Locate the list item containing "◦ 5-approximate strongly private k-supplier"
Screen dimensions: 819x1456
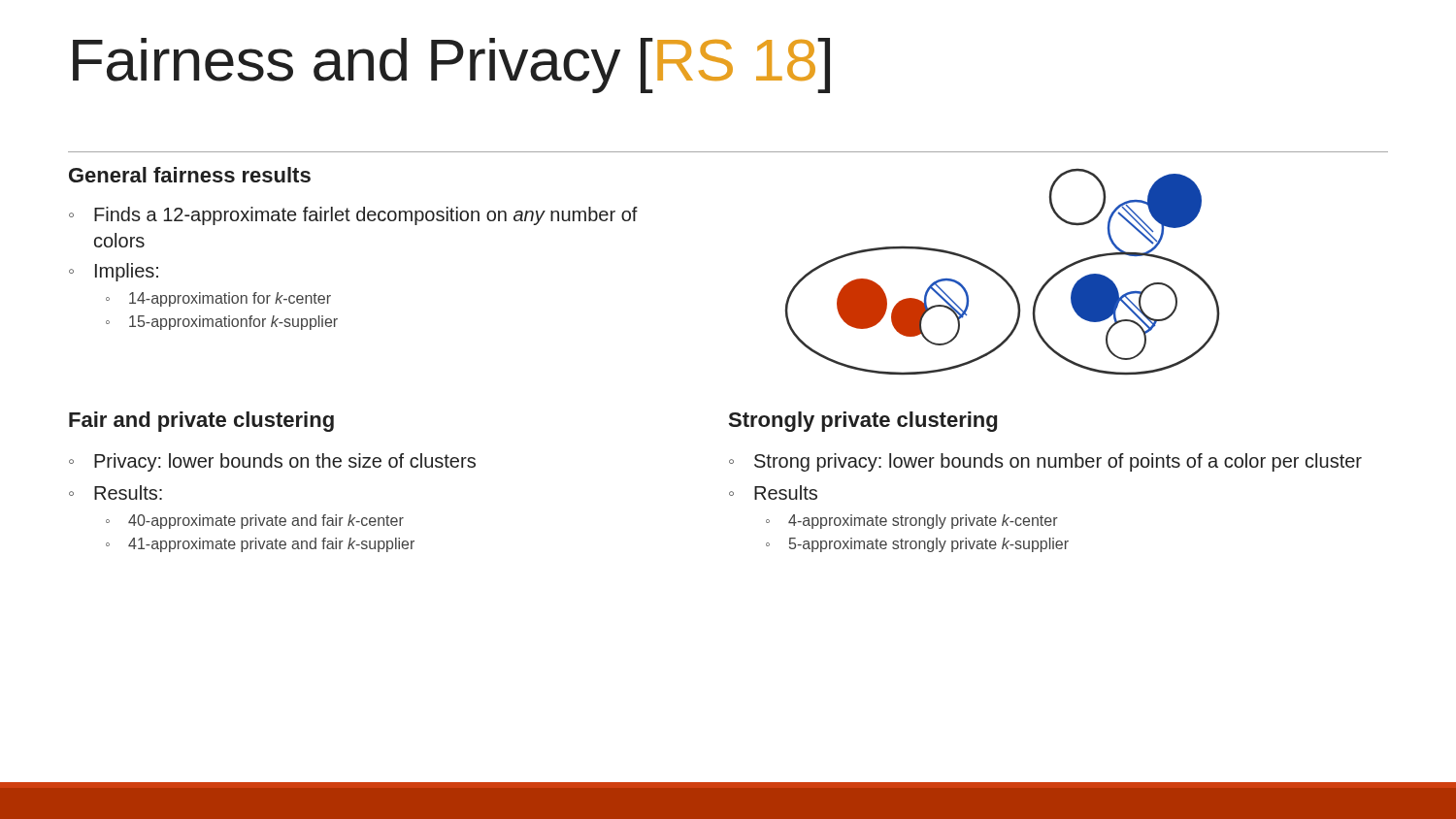coord(917,544)
